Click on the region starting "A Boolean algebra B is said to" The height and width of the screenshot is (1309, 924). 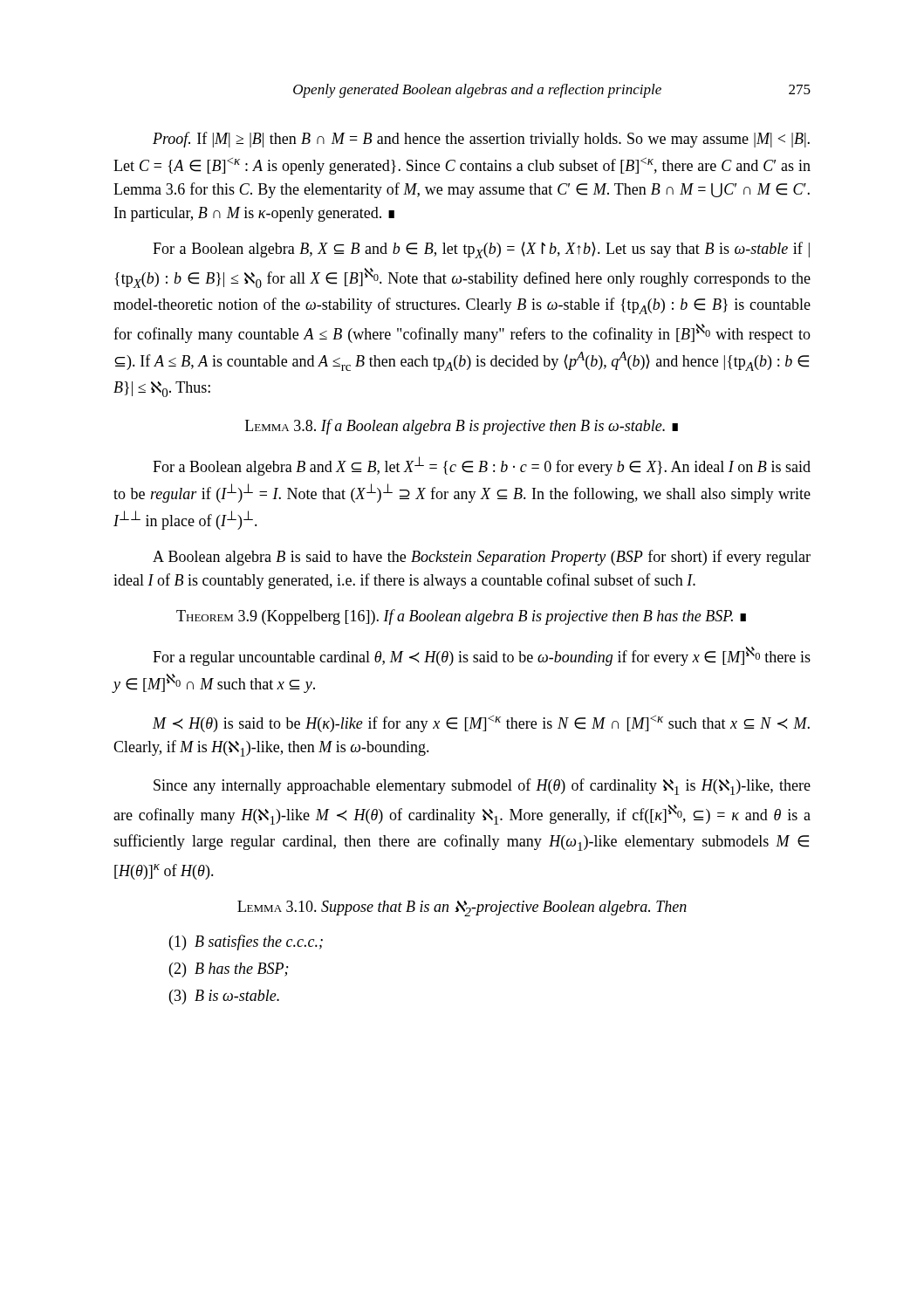pos(462,569)
